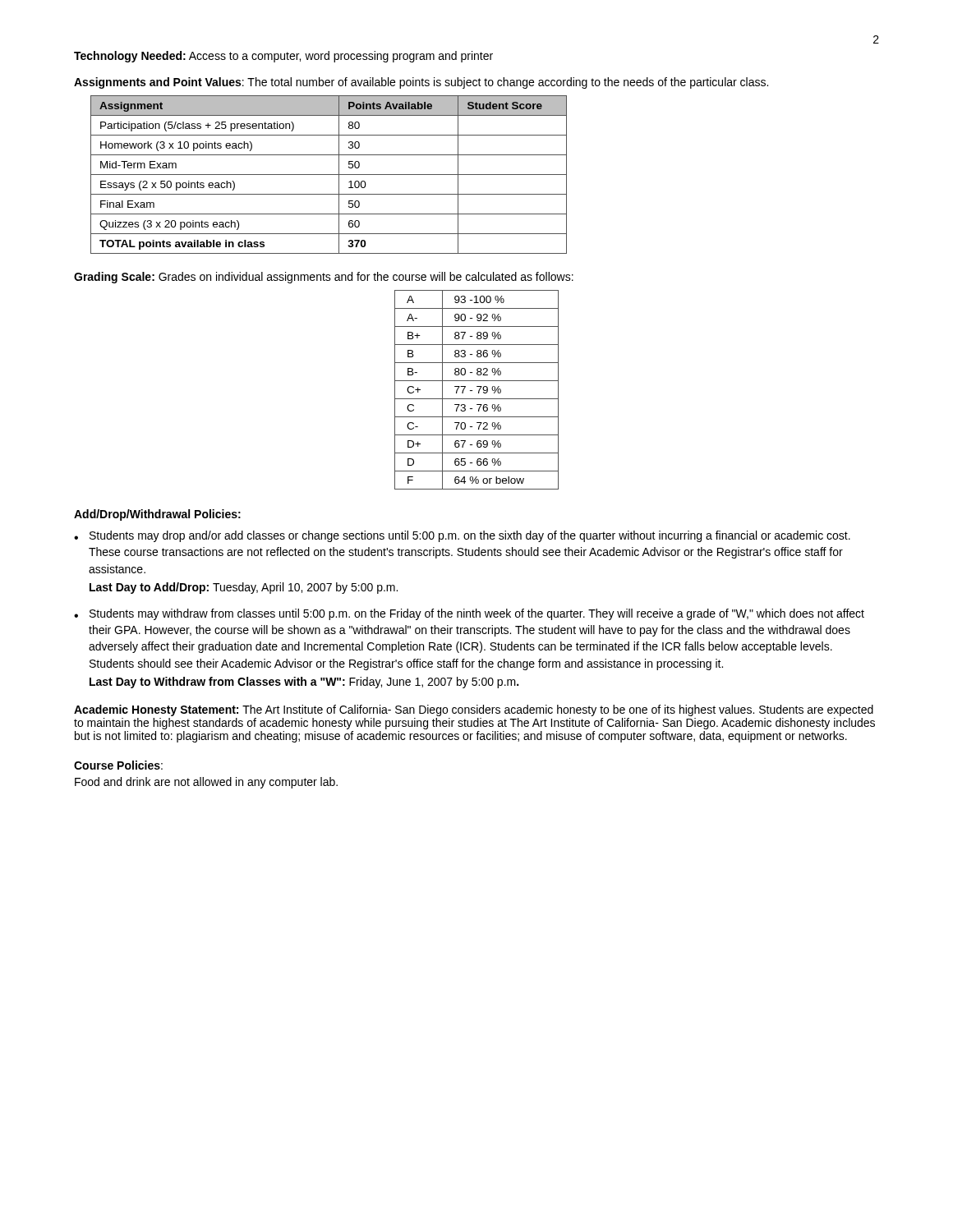This screenshot has height=1232, width=953.
Task: Point to the passage starting "• Students may withdraw"
Action: tap(476, 647)
